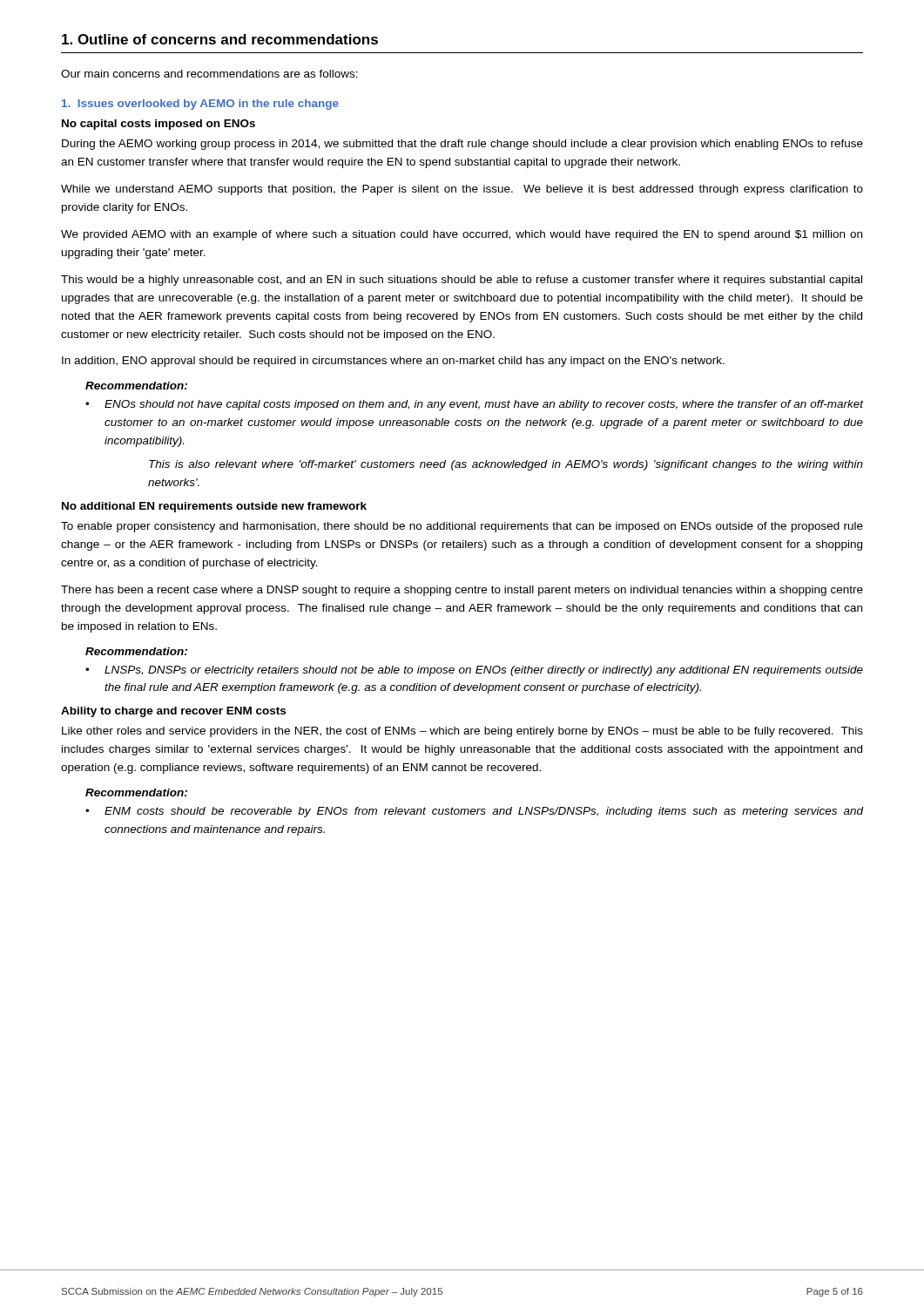Locate the section header containing "1. Issues overlooked"
Screen dimensions: 1307x924
pos(200,105)
